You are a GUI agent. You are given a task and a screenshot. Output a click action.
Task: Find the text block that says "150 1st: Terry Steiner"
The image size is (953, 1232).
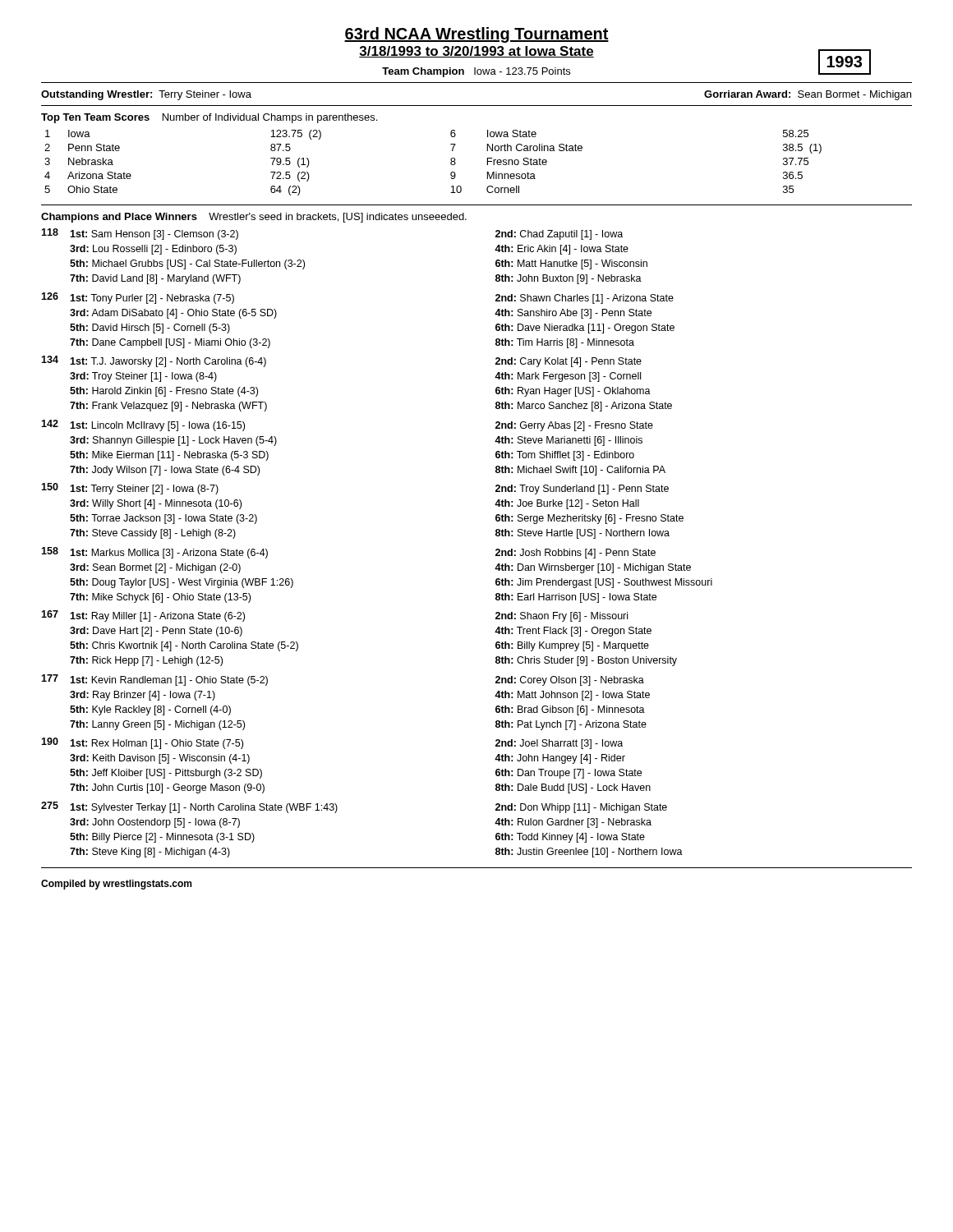133,488
